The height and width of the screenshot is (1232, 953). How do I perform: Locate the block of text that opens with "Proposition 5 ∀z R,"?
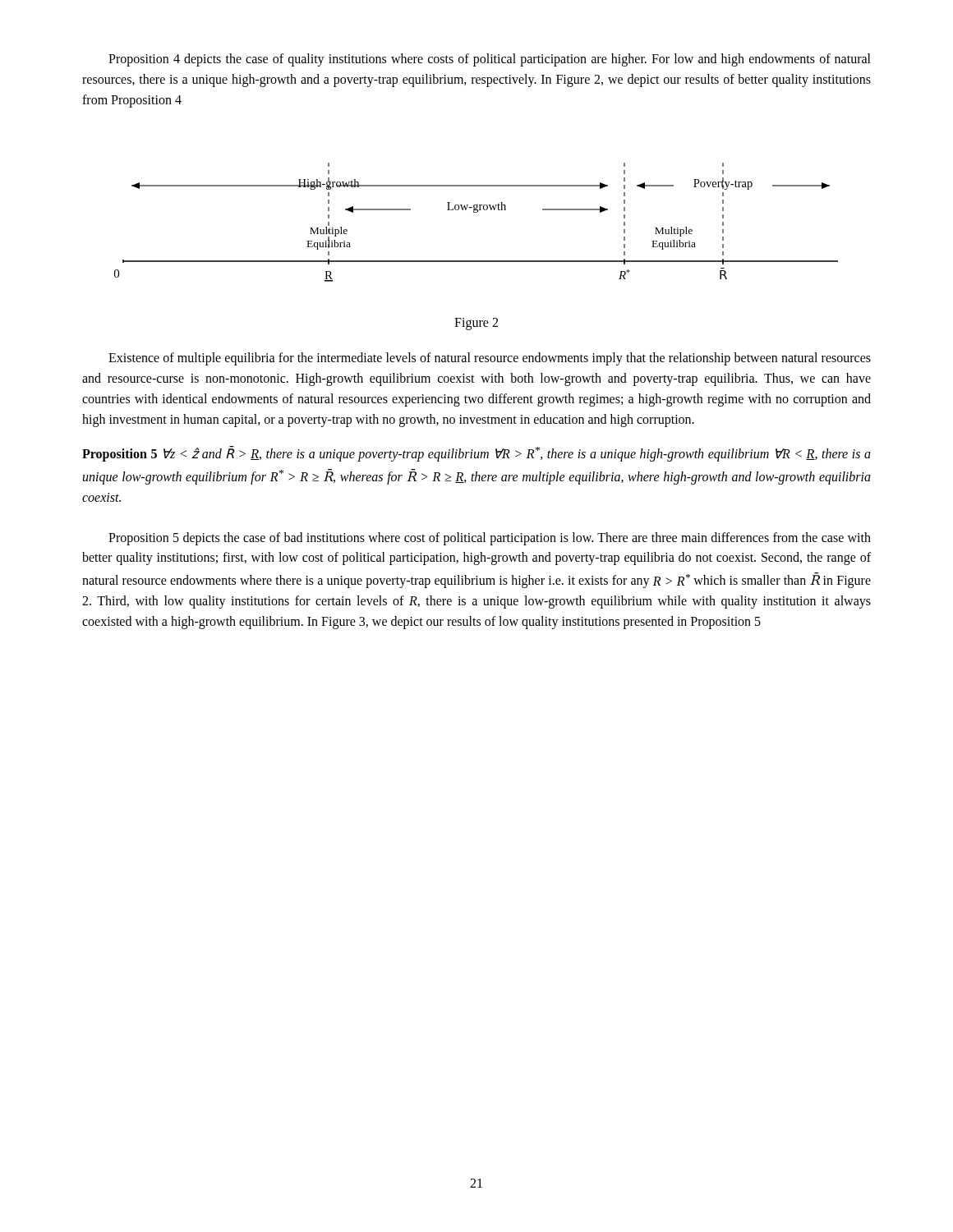pos(476,475)
